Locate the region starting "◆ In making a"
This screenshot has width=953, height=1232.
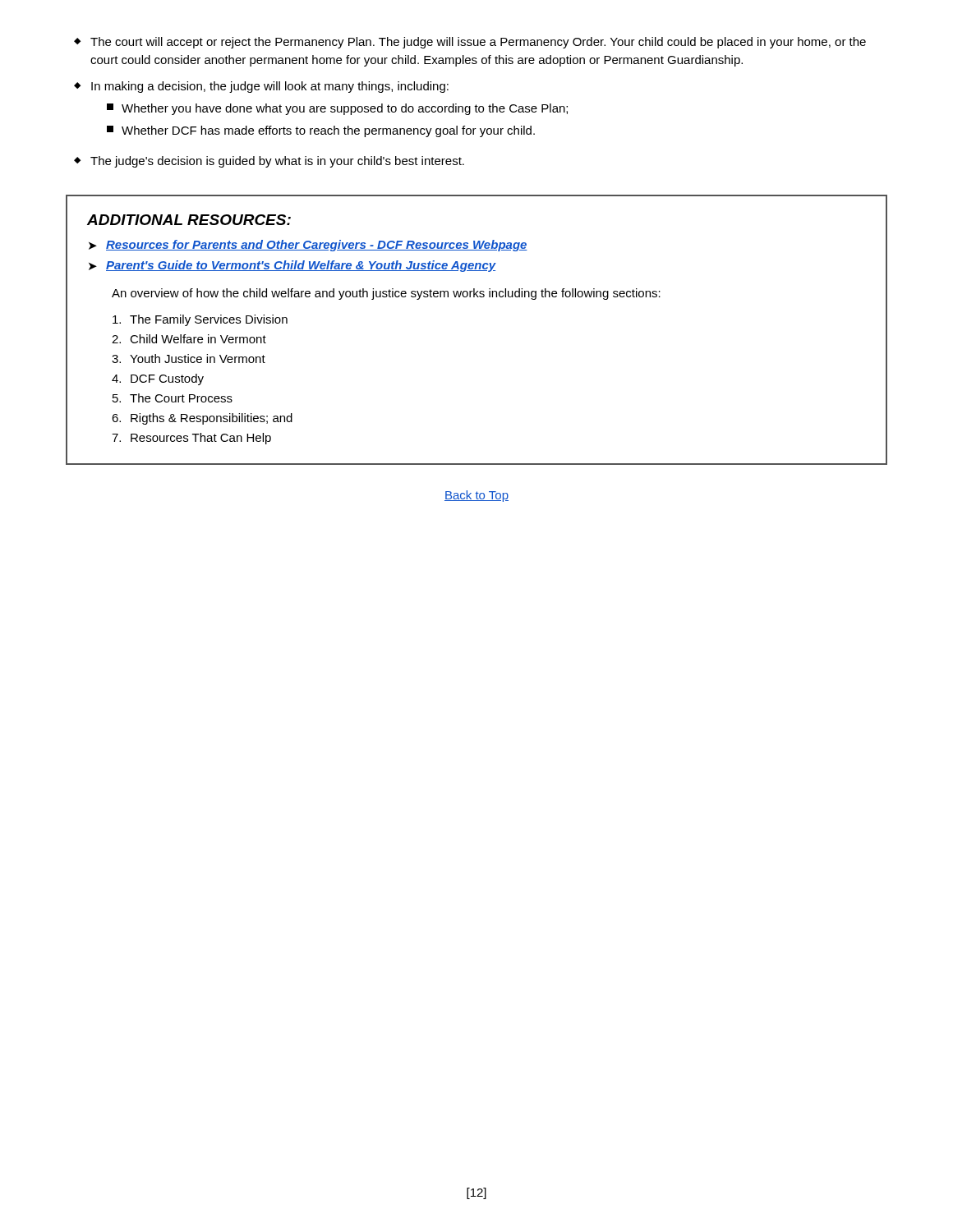point(481,110)
